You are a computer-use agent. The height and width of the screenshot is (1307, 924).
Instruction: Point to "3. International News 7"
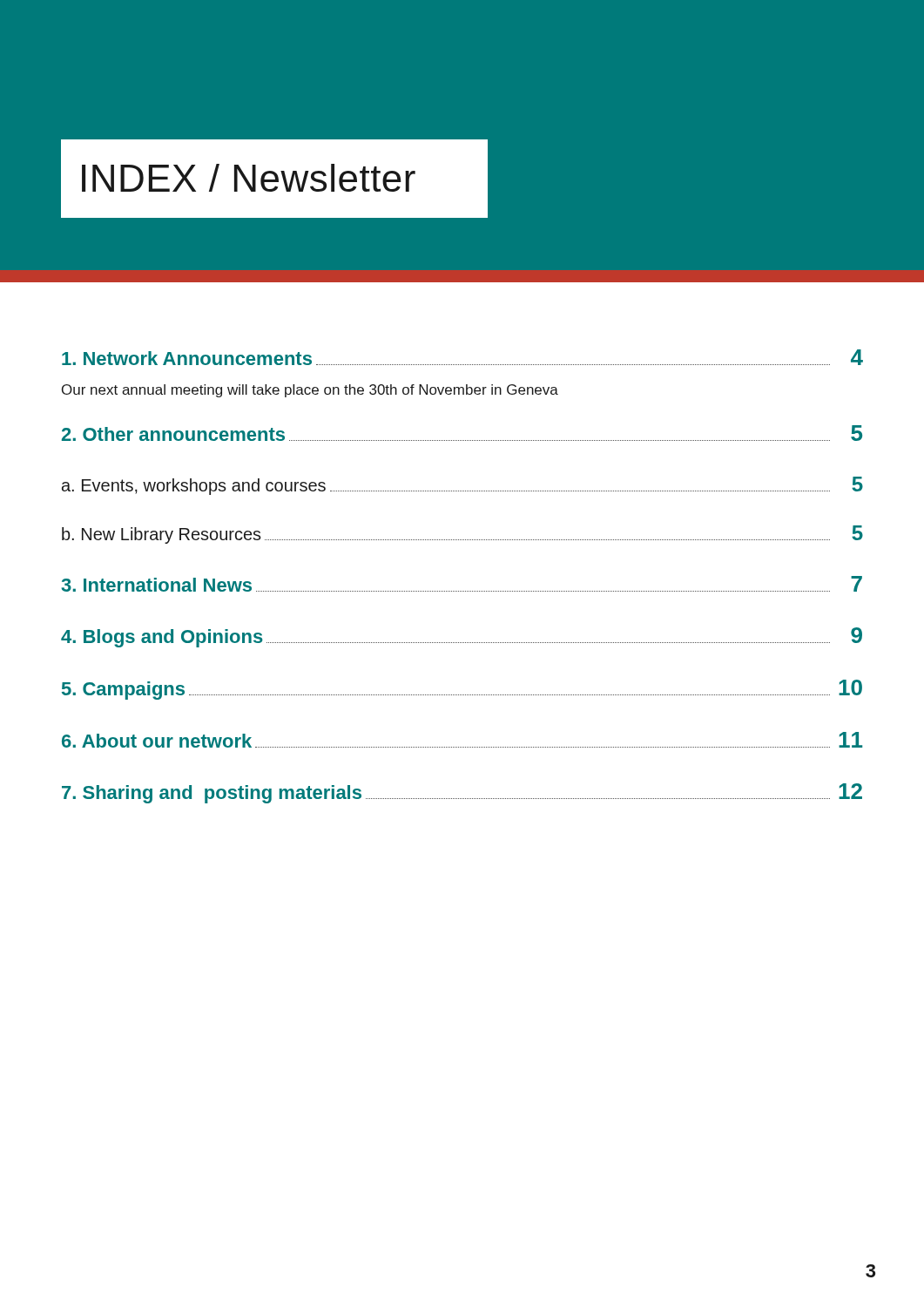pos(462,584)
